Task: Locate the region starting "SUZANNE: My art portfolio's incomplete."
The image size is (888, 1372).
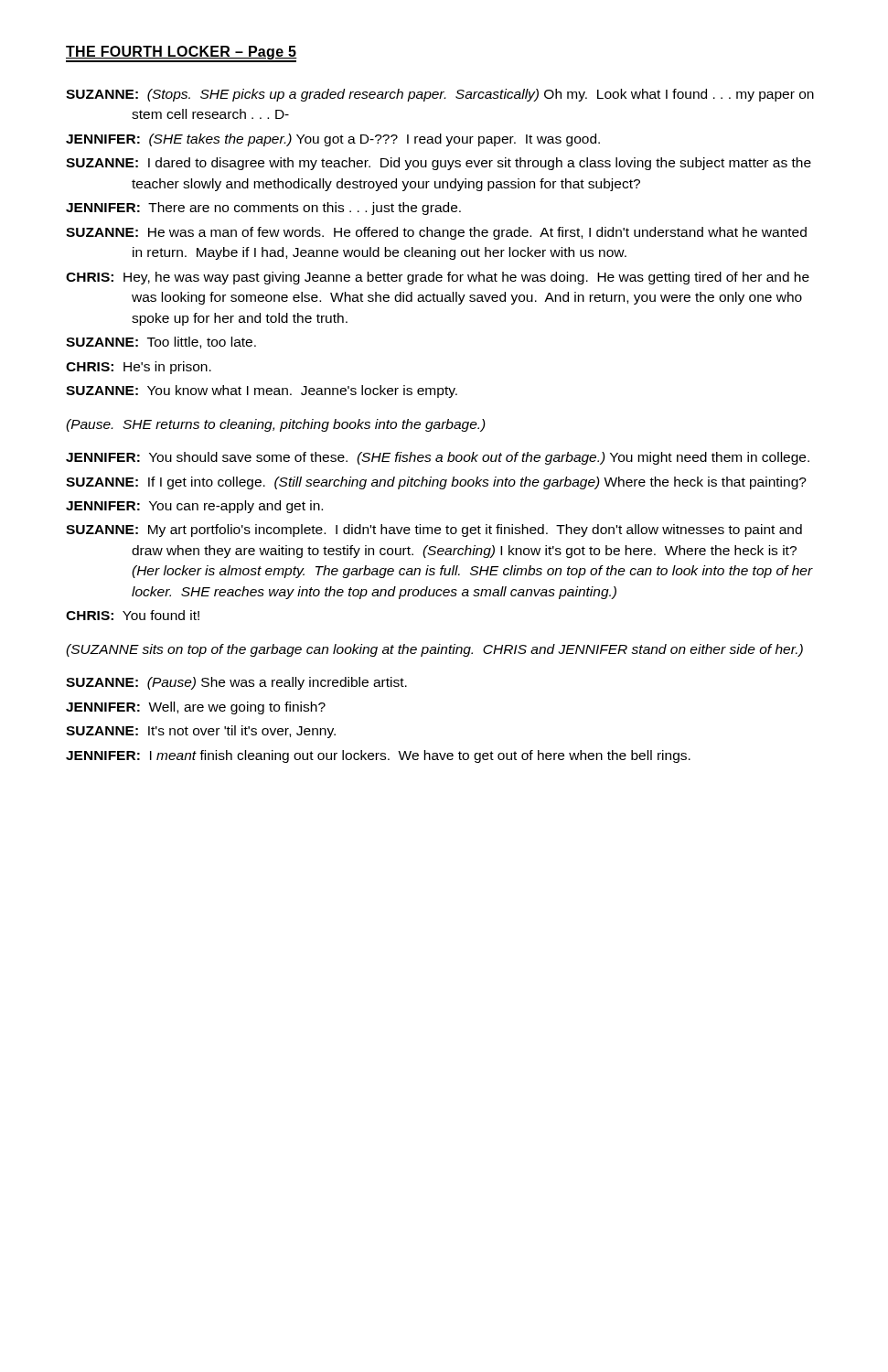Action: (x=439, y=560)
